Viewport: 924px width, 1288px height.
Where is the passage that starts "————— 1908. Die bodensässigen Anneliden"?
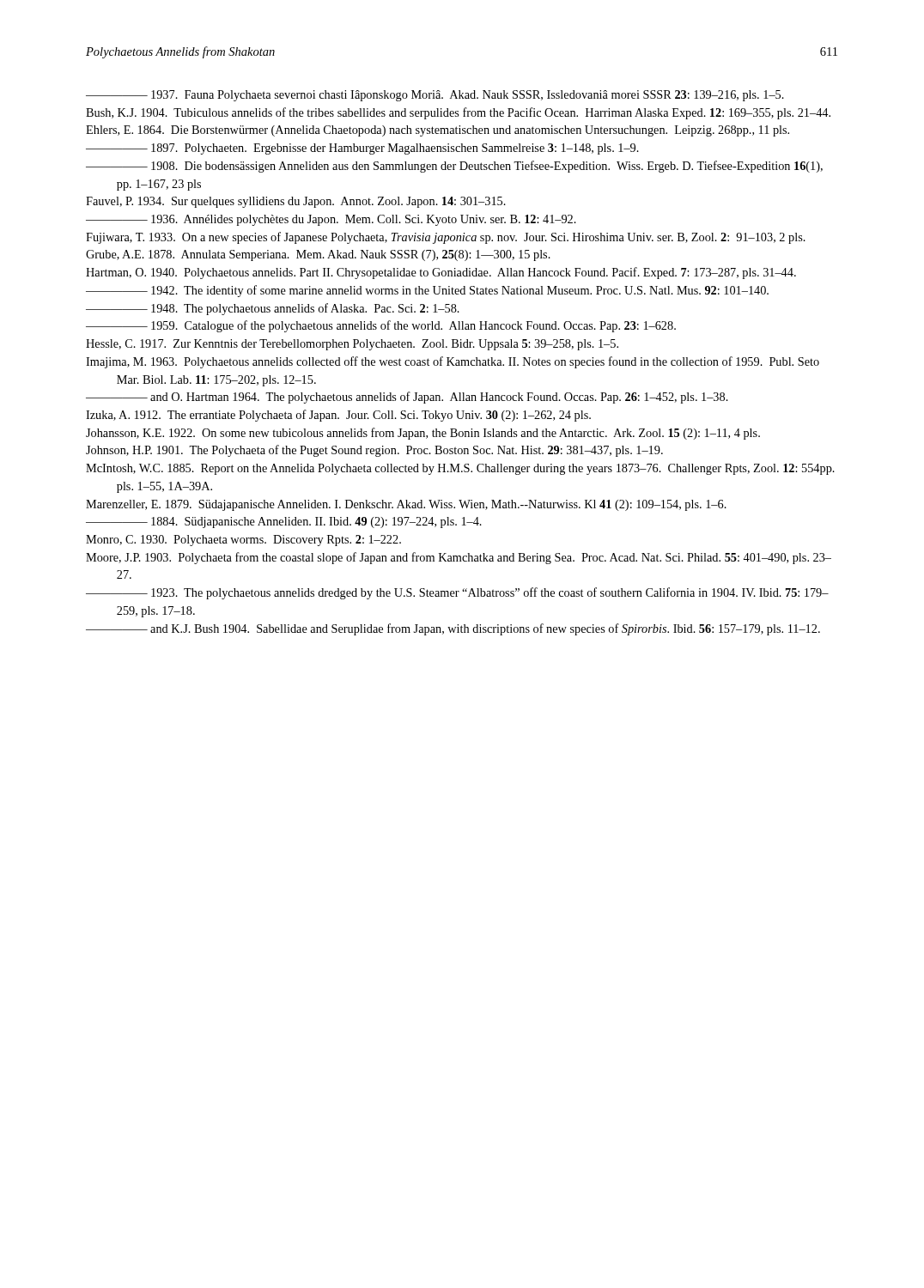point(455,174)
